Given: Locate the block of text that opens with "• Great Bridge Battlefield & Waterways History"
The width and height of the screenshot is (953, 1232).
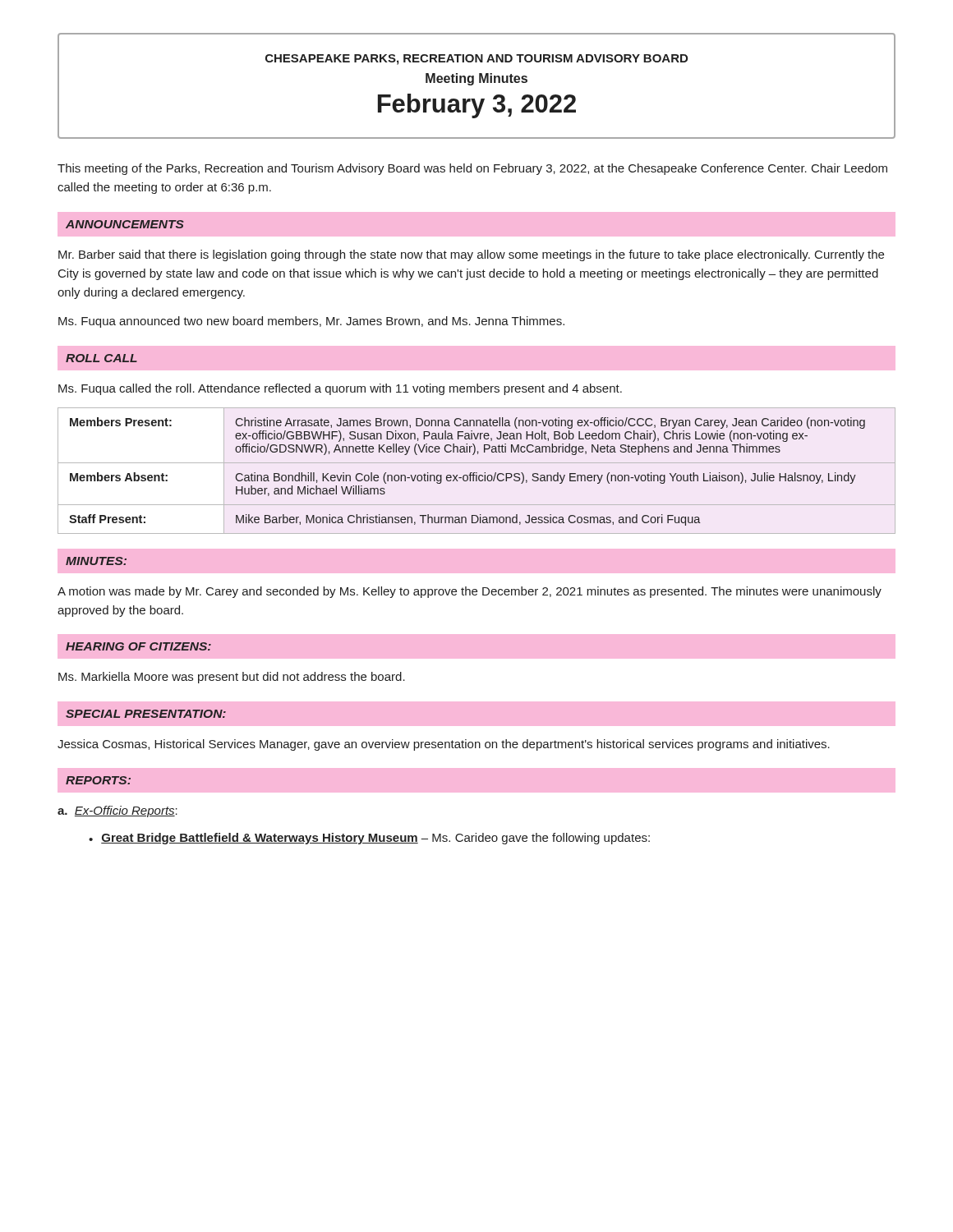Looking at the screenshot, I should point(370,838).
